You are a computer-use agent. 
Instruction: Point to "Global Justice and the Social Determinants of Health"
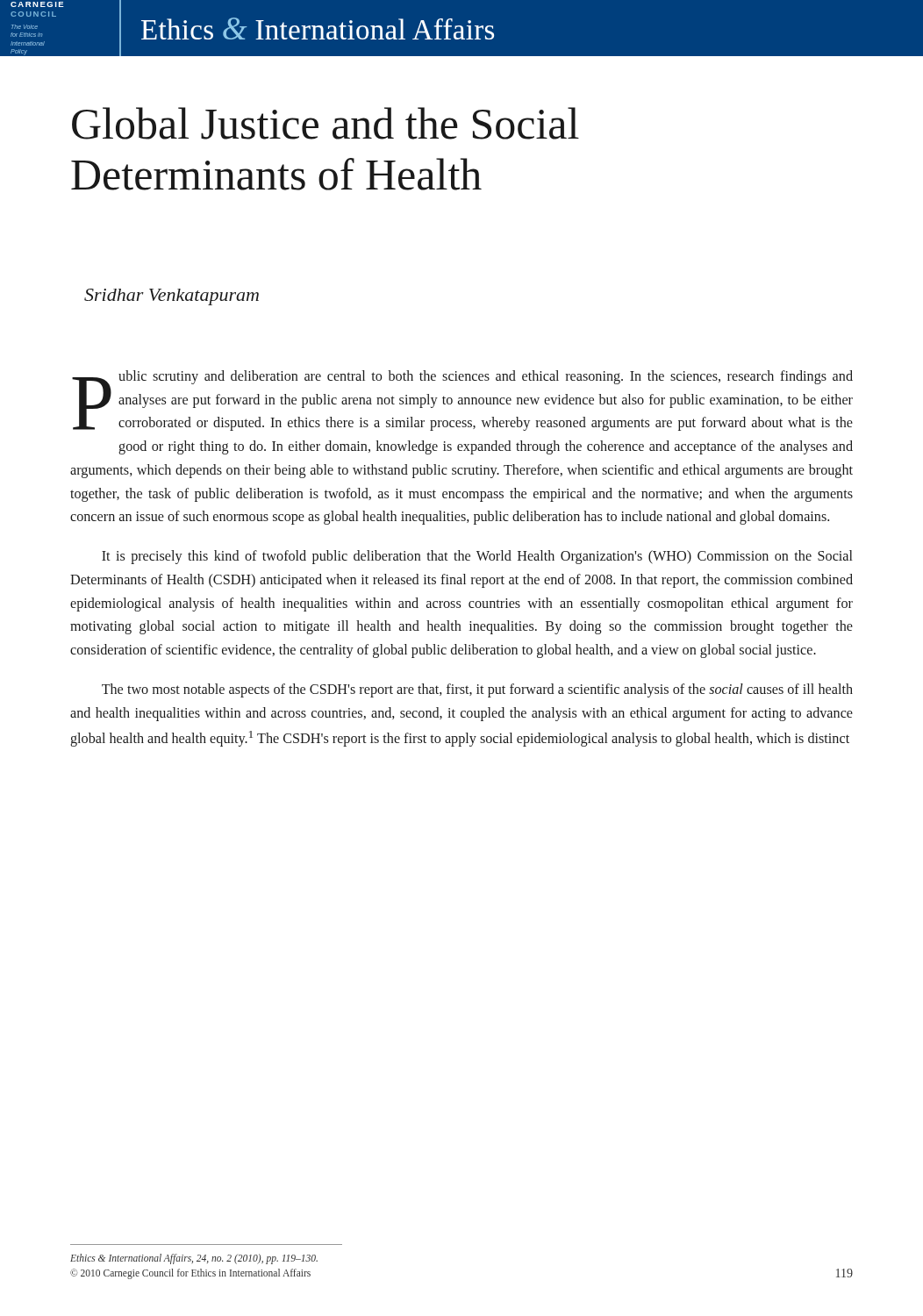(404, 149)
